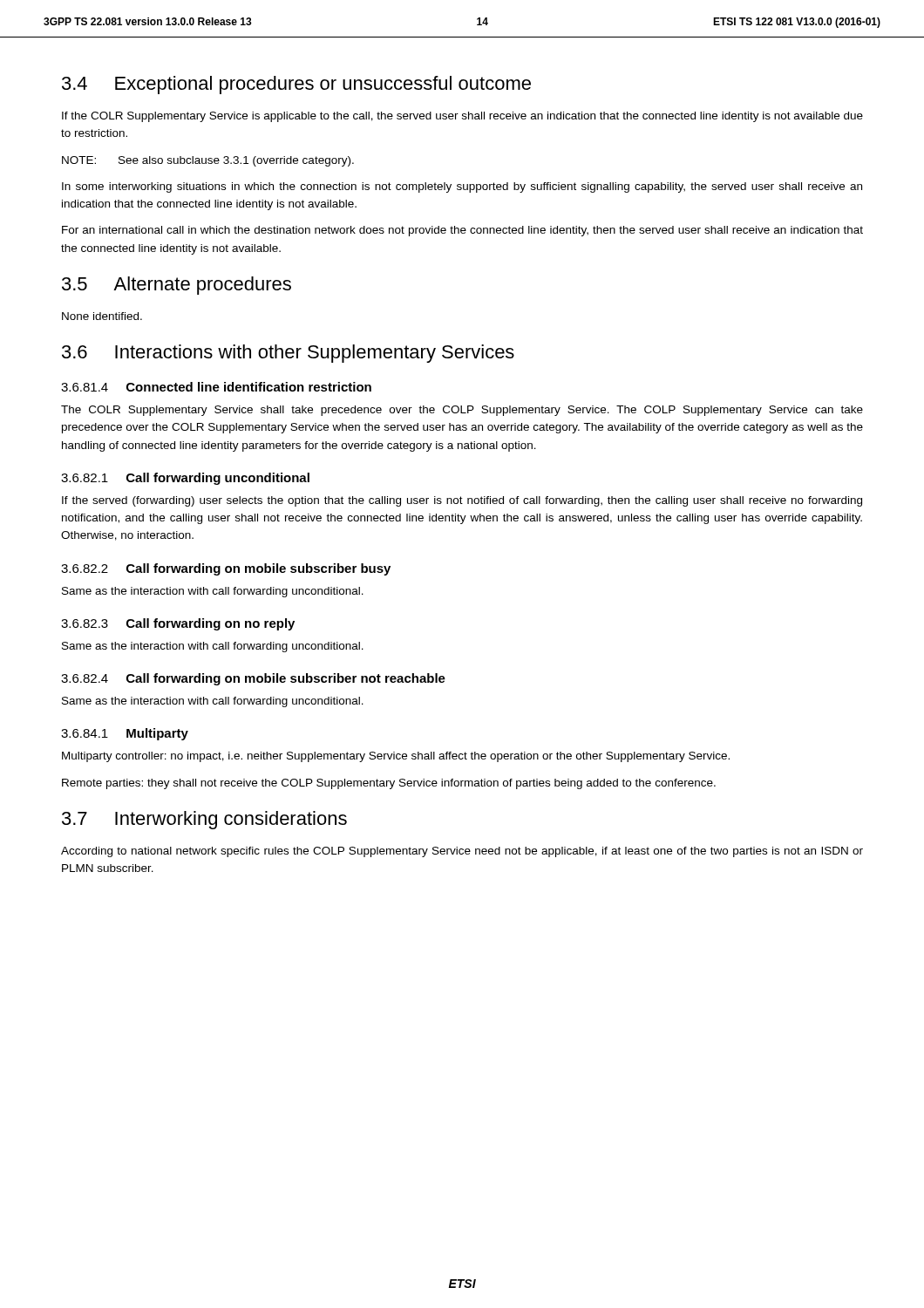This screenshot has height=1308, width=924.
Task: Select the text block that reads "NOTE: See also subclause 3.3.1 (override"
Action: [208, 161]
